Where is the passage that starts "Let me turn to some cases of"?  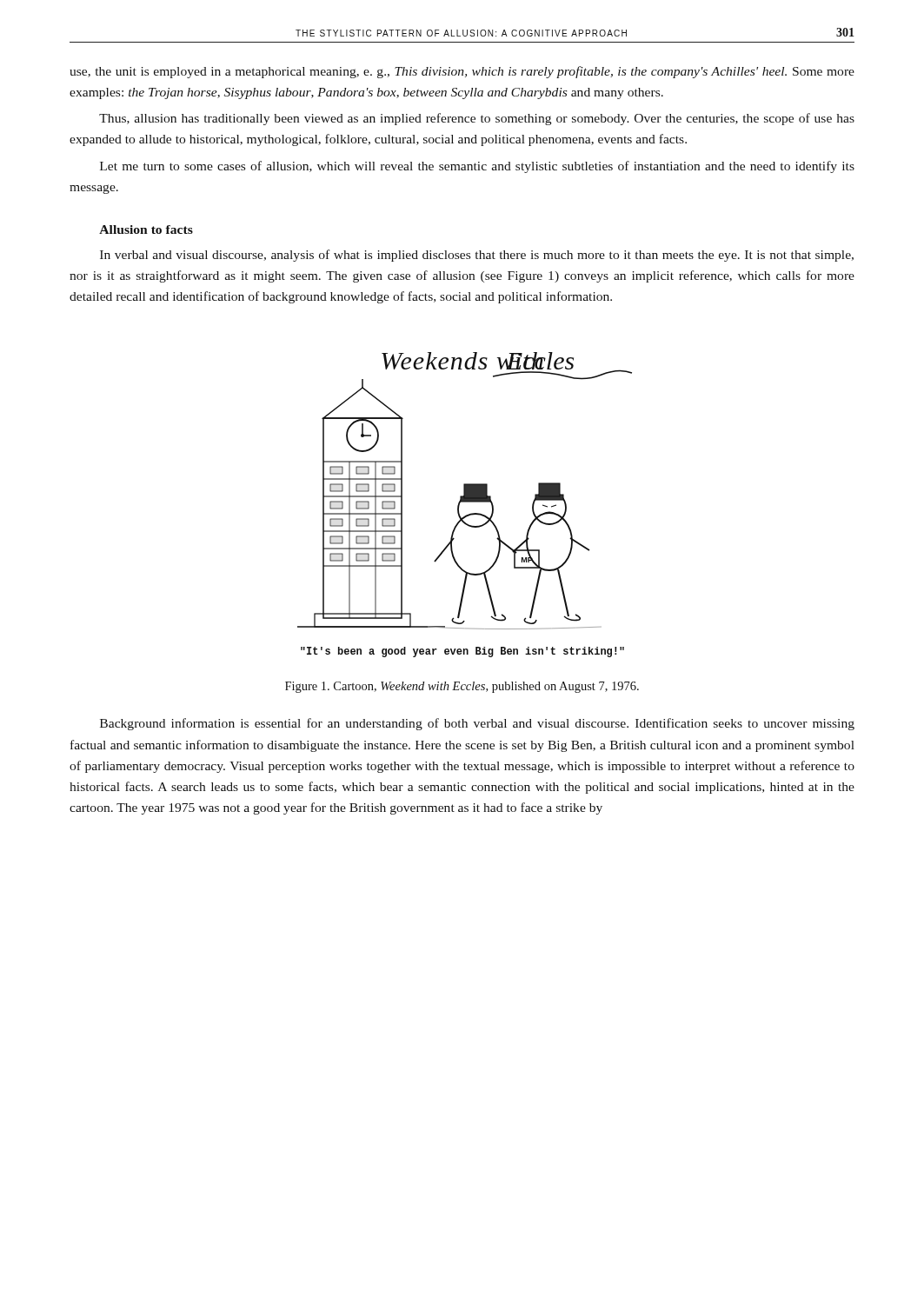pyautogui.click(x=462, y=176)
